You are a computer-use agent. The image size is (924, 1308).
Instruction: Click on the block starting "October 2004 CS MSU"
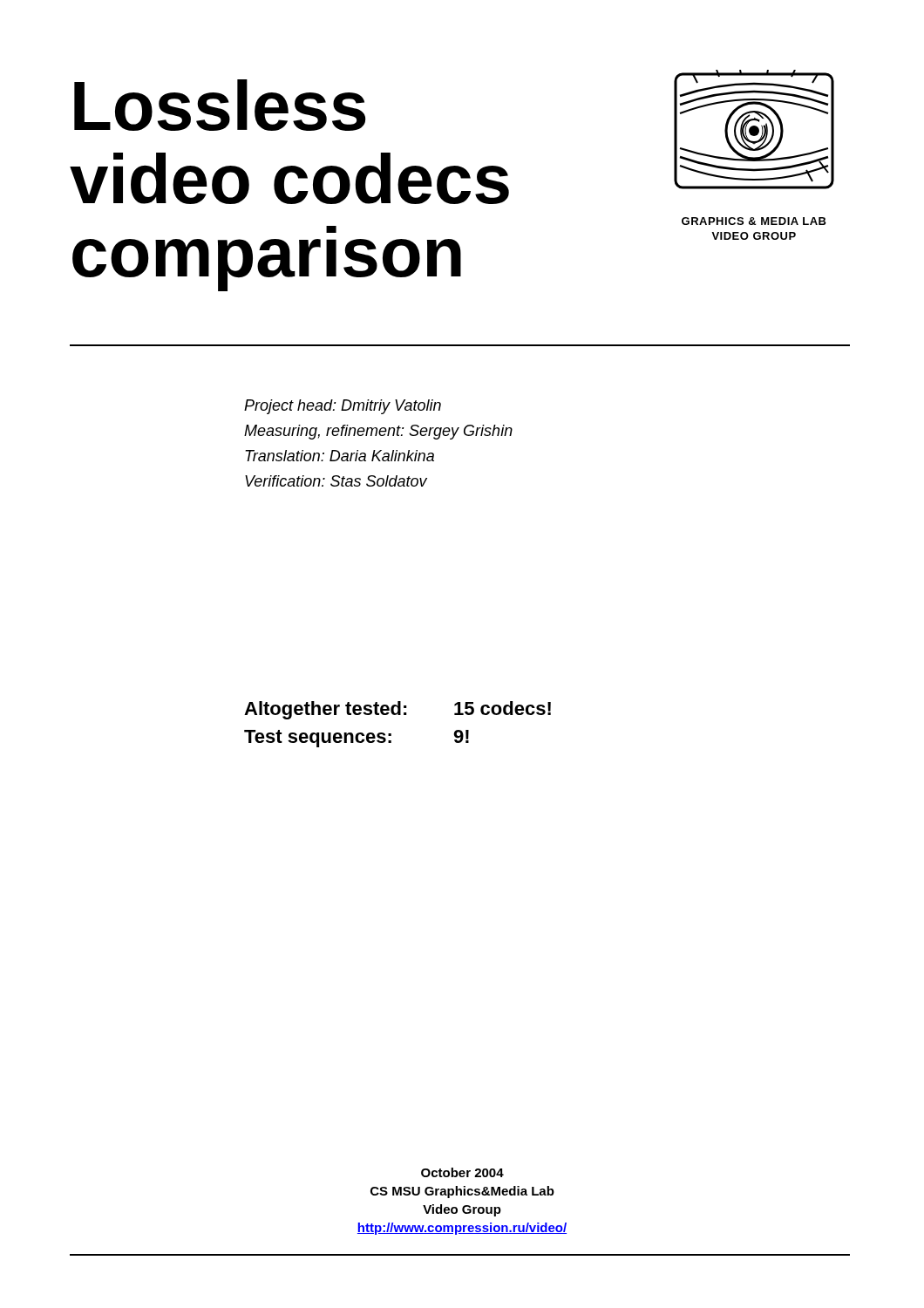[462, 1200]
